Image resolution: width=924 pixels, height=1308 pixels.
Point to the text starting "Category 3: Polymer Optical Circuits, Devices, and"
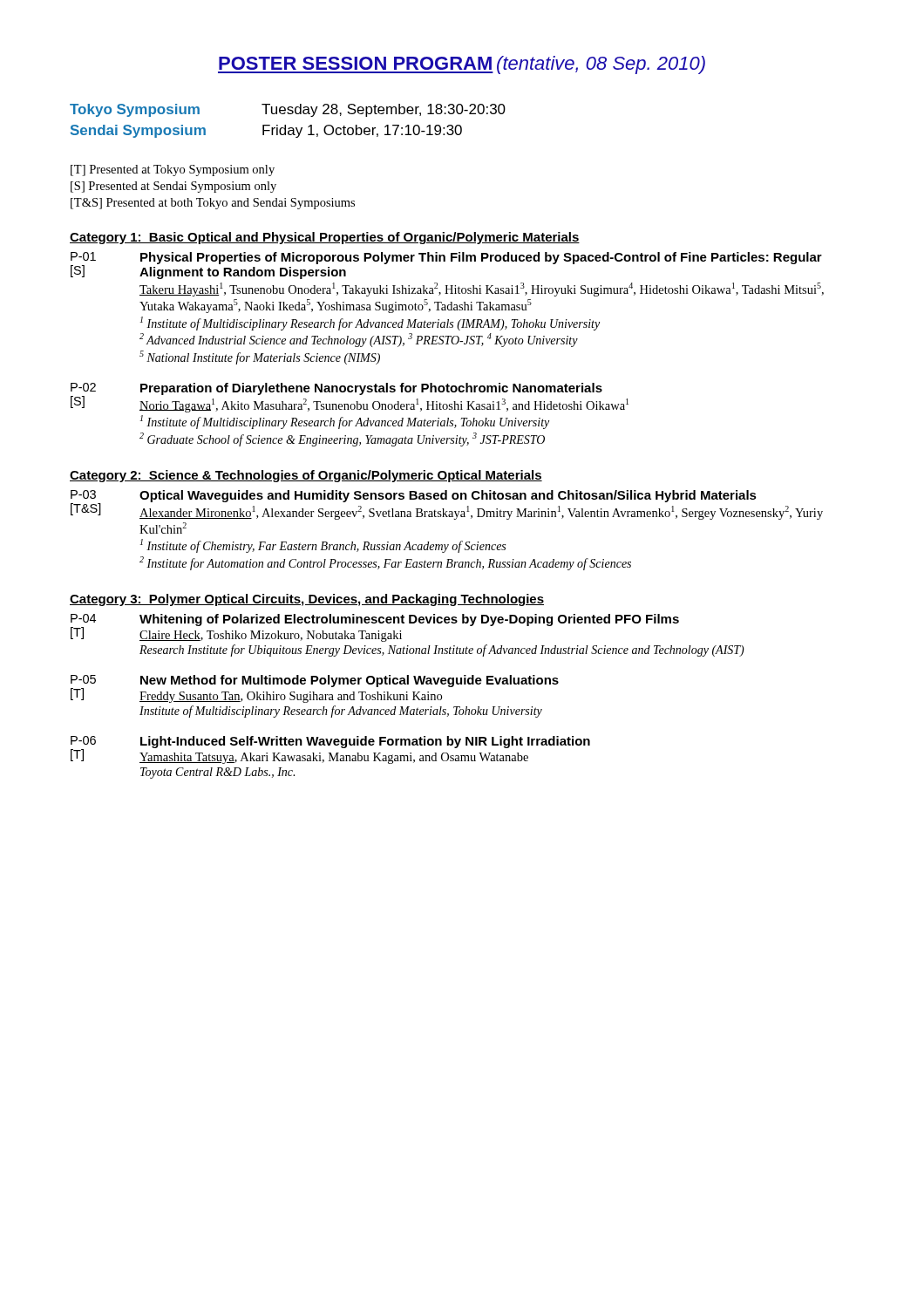coord(307,598)
